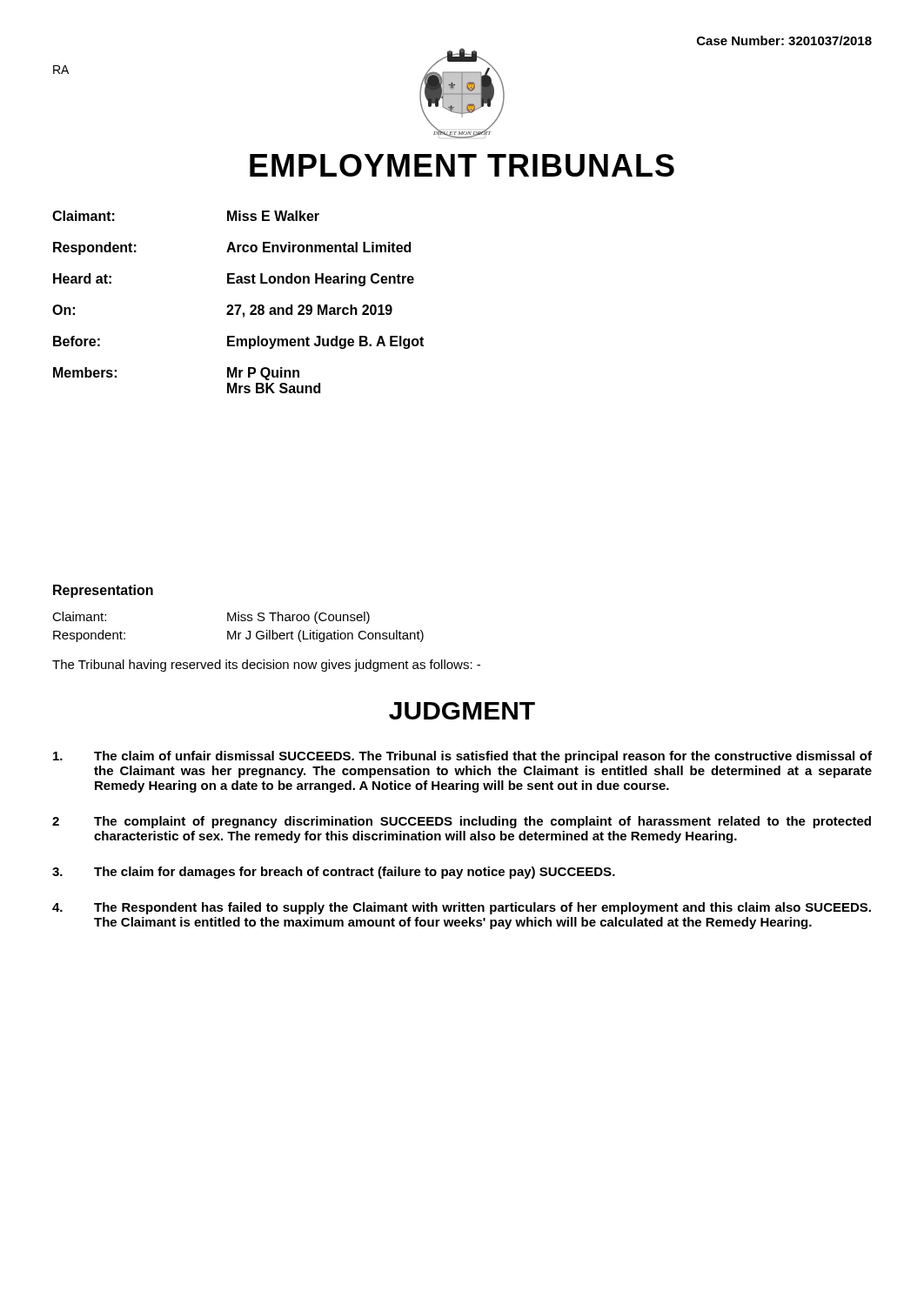The width and height of the screenshot is (924, 1305).
Task: Locate the element starting "Representation Claimant: Miss S"
Action: click(x=103, y=591)
